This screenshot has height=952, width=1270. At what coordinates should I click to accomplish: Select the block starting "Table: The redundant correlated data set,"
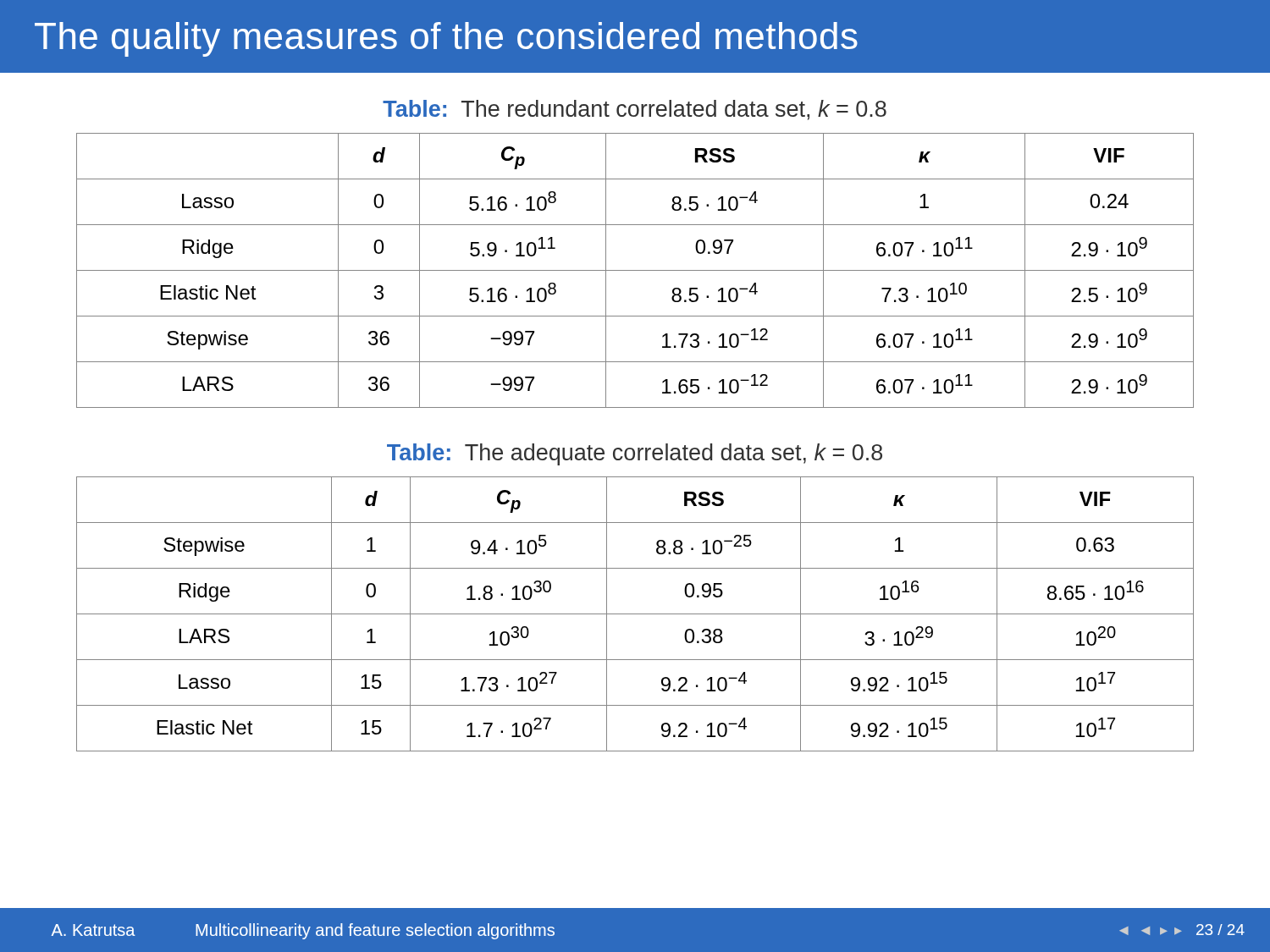pyautogui.click(x=635, y=109)
